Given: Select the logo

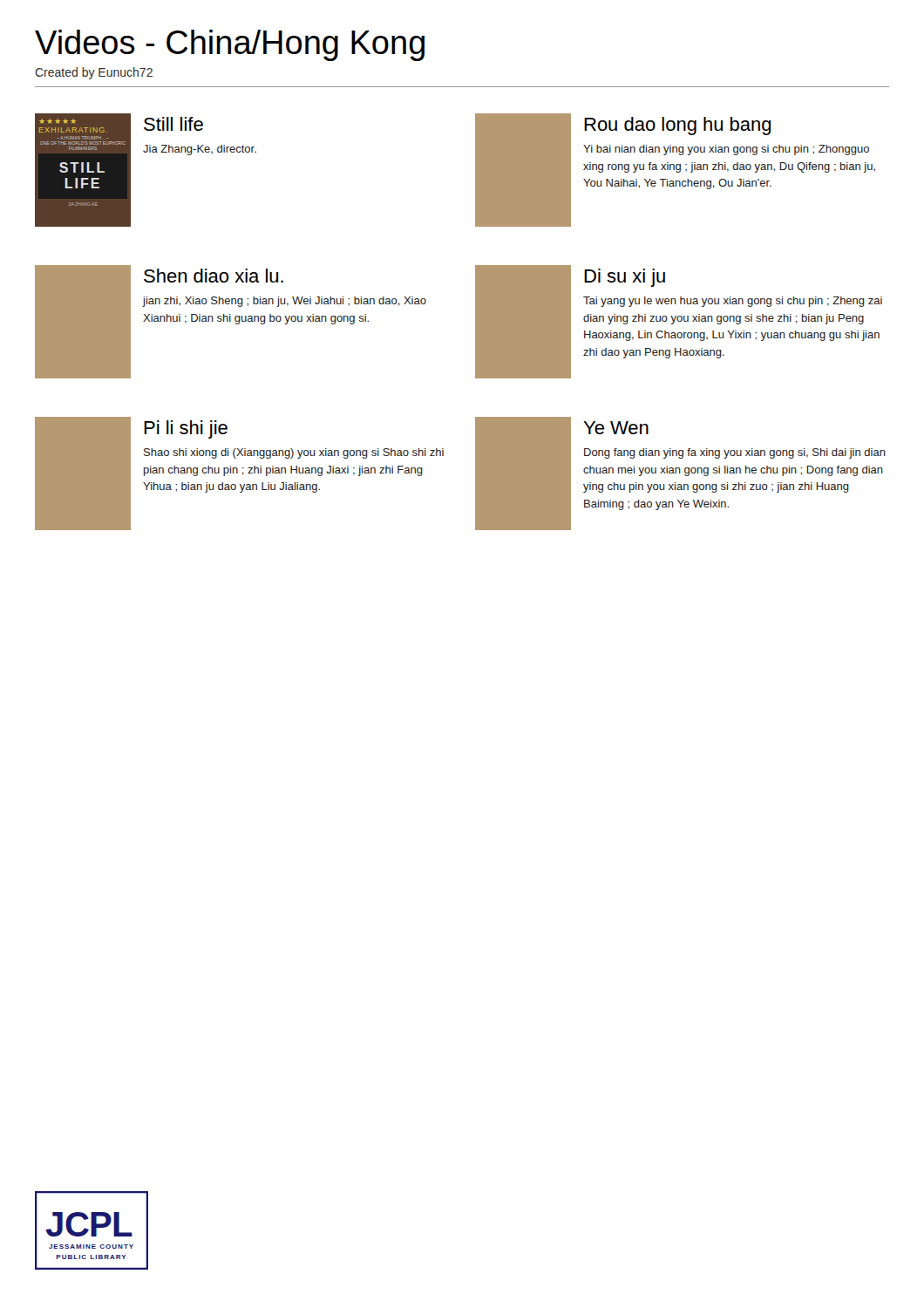Looking at the screenshot, I should coord(92,1232).
